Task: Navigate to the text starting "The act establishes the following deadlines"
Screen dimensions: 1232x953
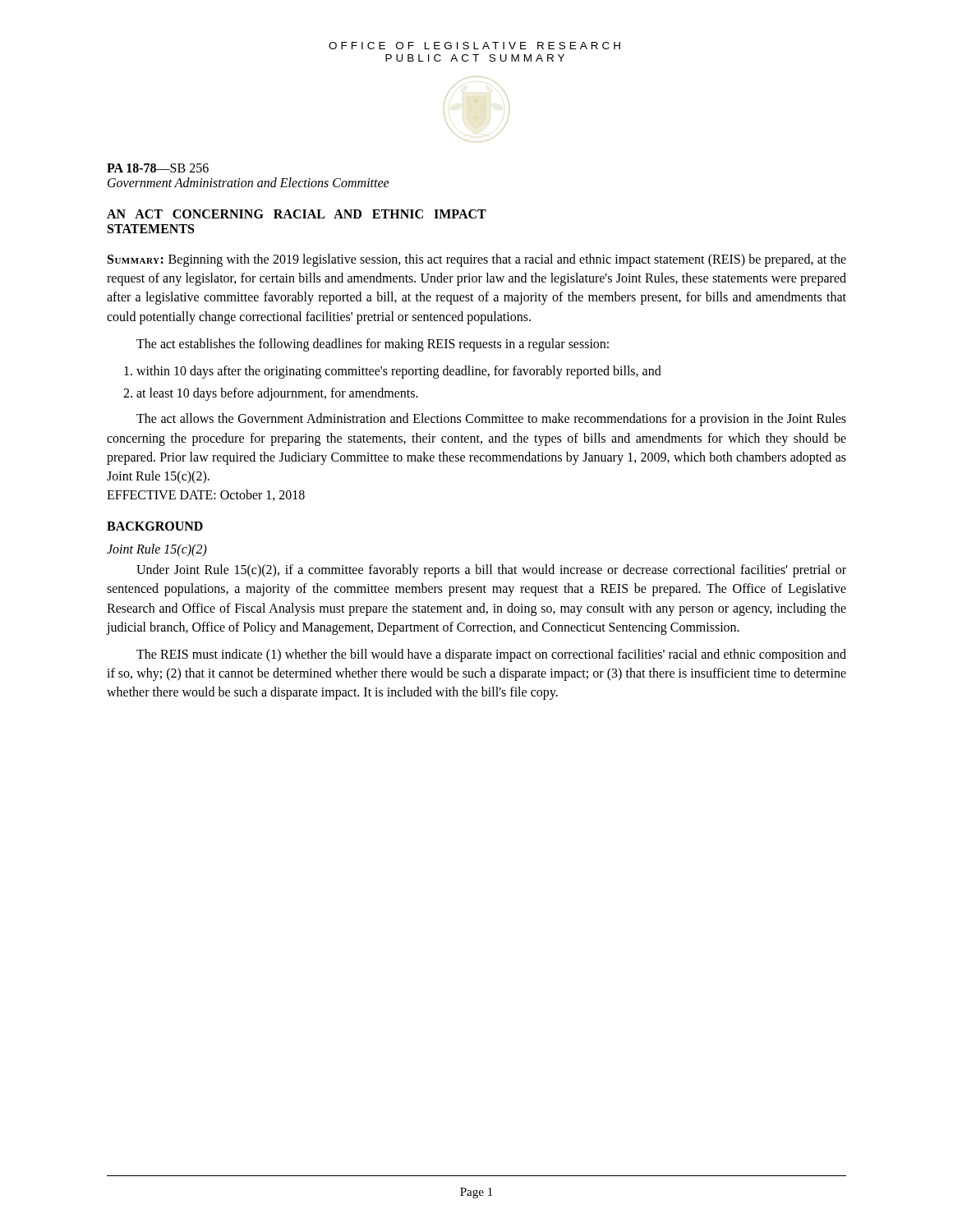Action: [x=373, y=344]
